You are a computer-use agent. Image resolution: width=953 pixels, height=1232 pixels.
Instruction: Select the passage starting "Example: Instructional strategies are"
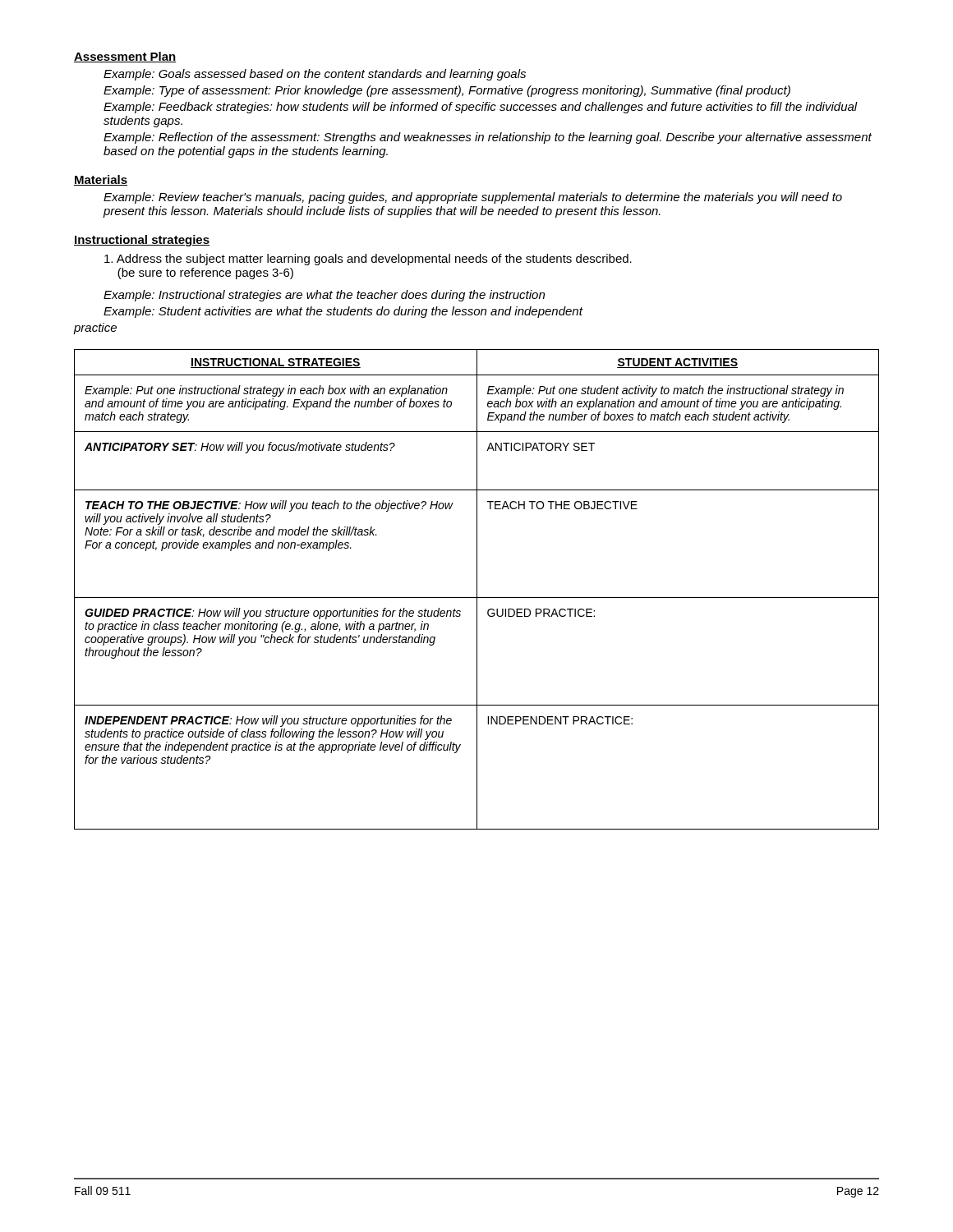tap(476, 311)
